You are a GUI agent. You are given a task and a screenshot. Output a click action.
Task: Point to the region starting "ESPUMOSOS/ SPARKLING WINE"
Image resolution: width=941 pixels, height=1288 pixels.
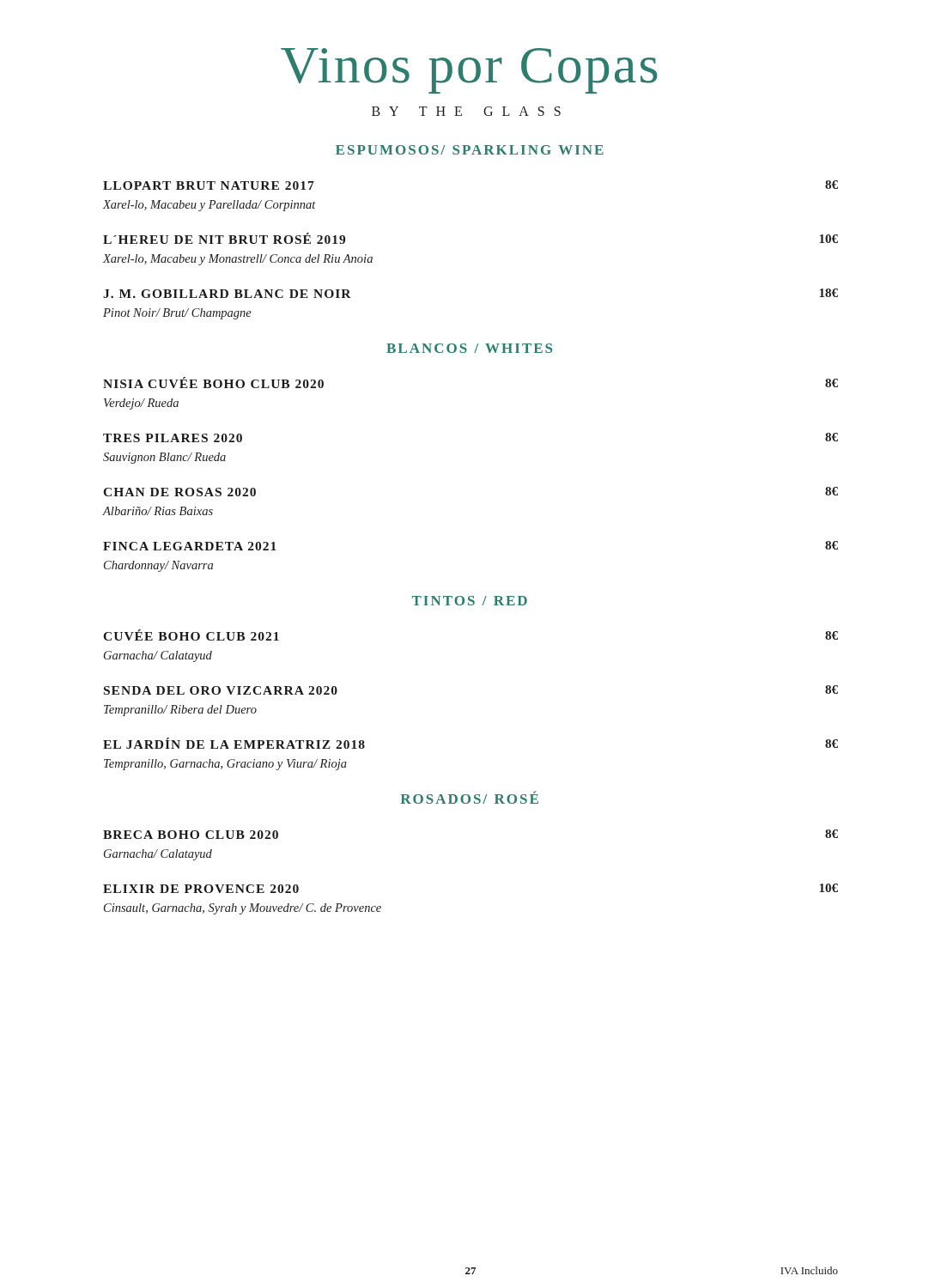pos(470,150)
